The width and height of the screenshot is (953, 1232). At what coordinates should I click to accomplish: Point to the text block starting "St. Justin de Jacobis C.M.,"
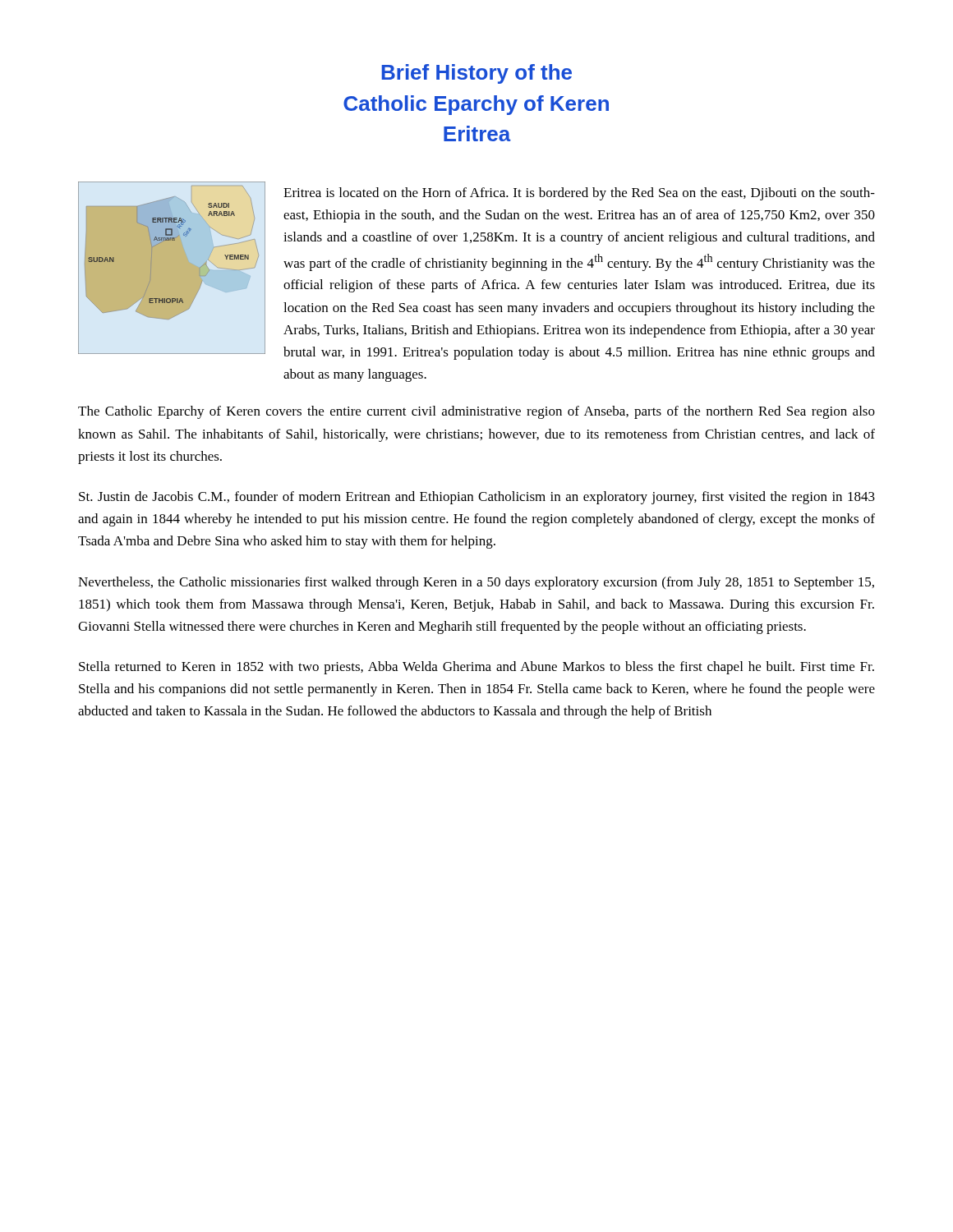(476, 519)
